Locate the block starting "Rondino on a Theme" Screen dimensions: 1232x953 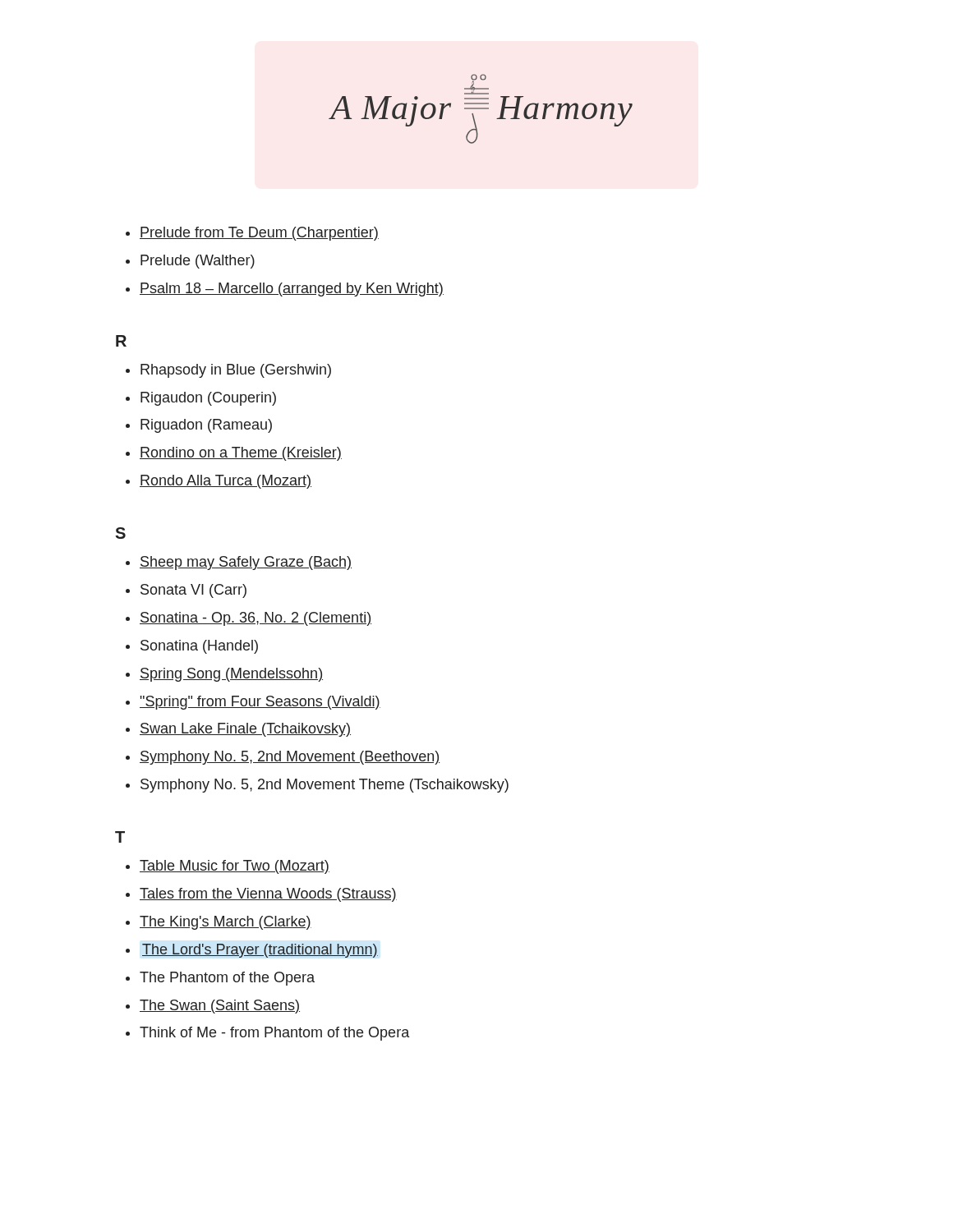(x=241, y=453)
